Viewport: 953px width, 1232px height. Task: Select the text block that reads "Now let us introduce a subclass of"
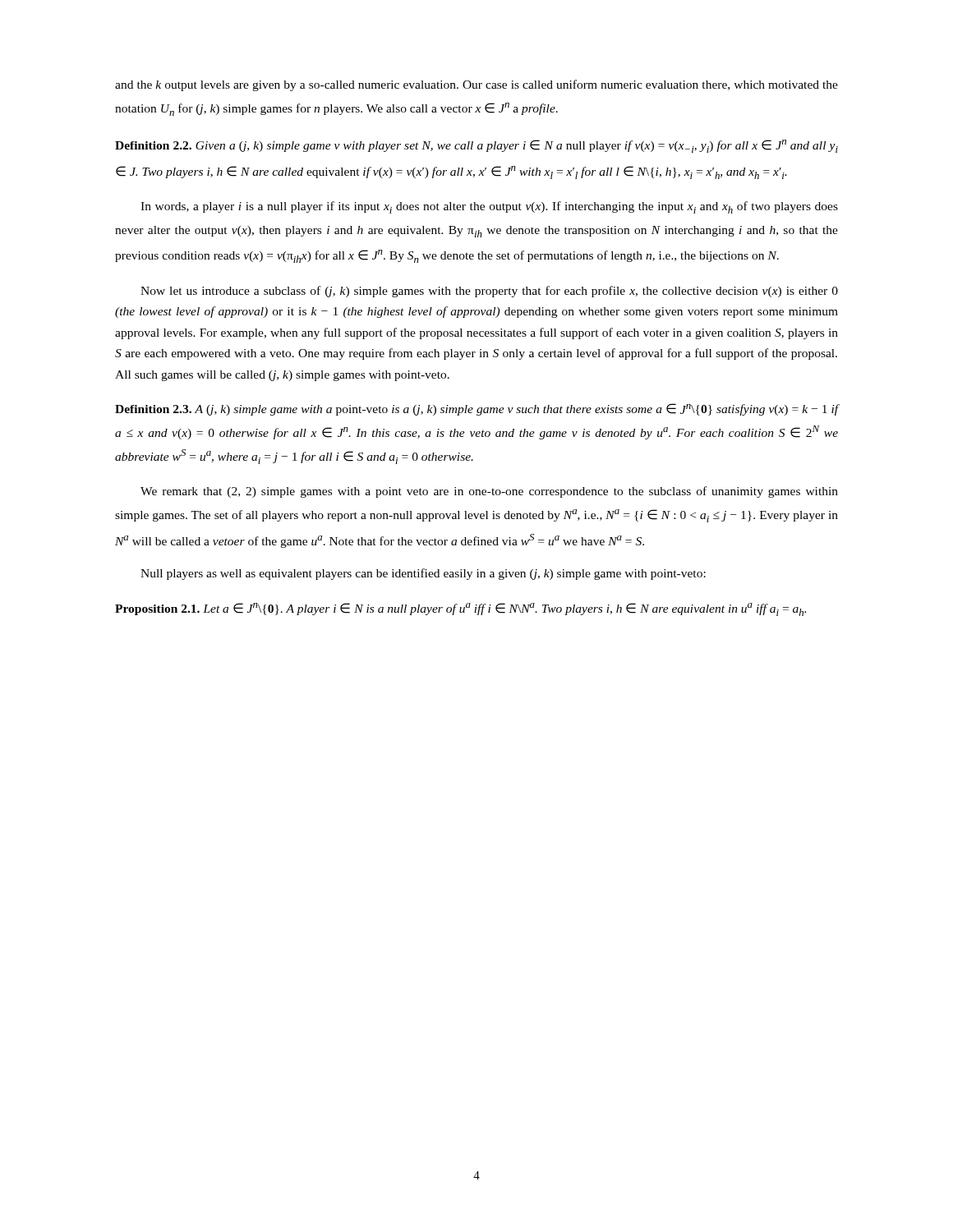pyautogui.click(x=476, y=332)
